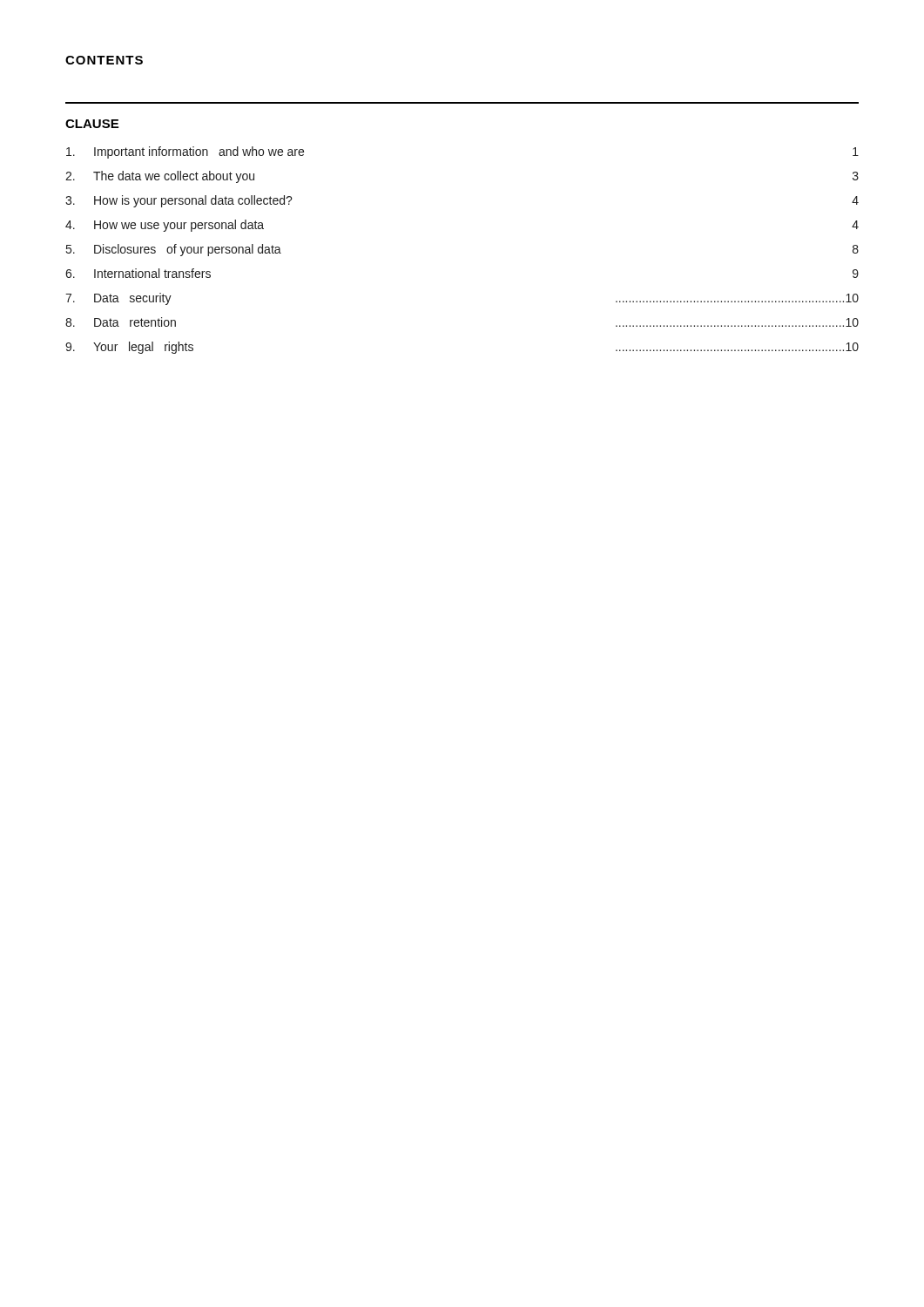Find the list item that says "Important information and who we"
This screenshot has width=924, height=1307.
(199, 152)
